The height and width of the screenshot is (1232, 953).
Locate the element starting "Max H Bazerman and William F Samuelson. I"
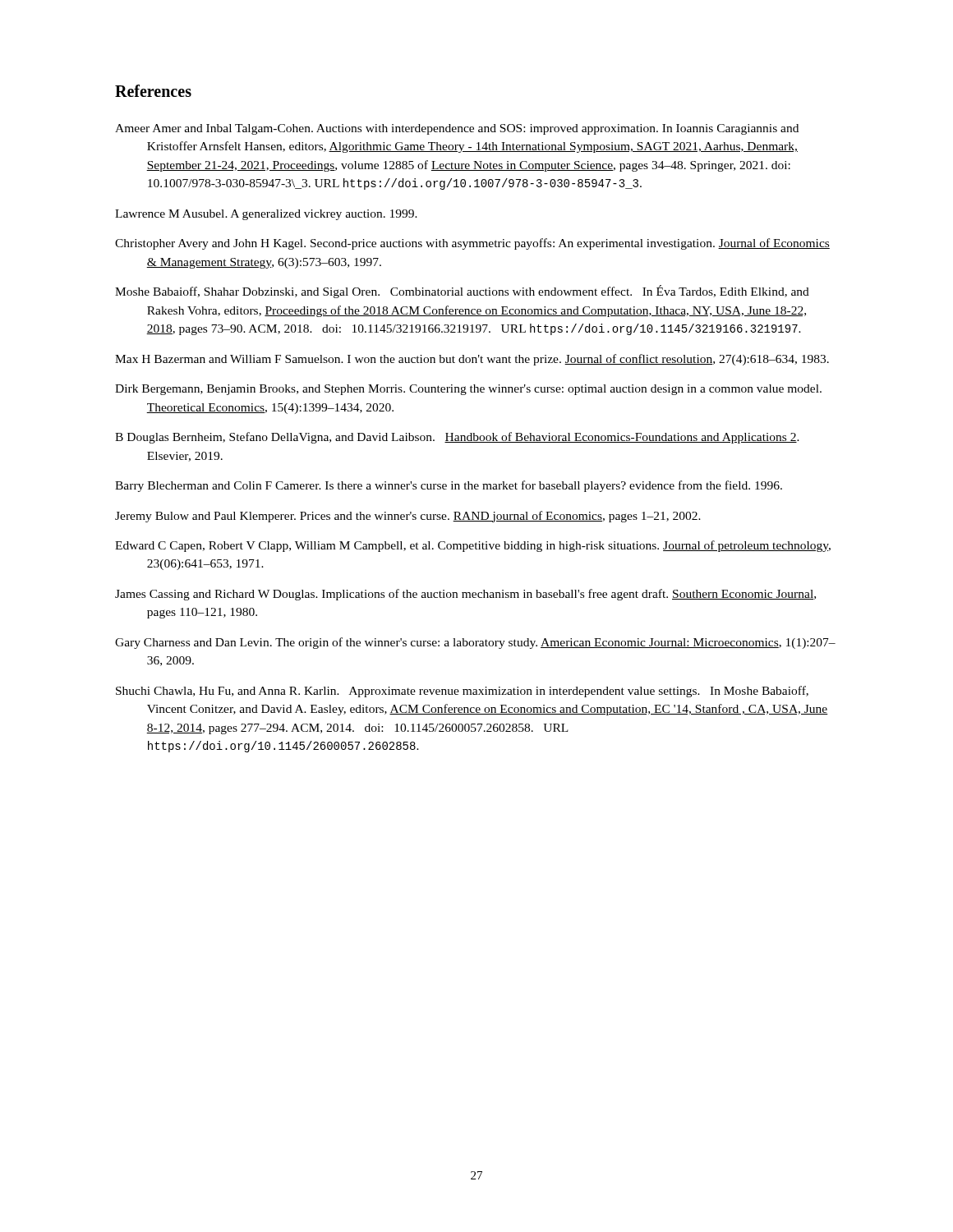click(472, 358)
